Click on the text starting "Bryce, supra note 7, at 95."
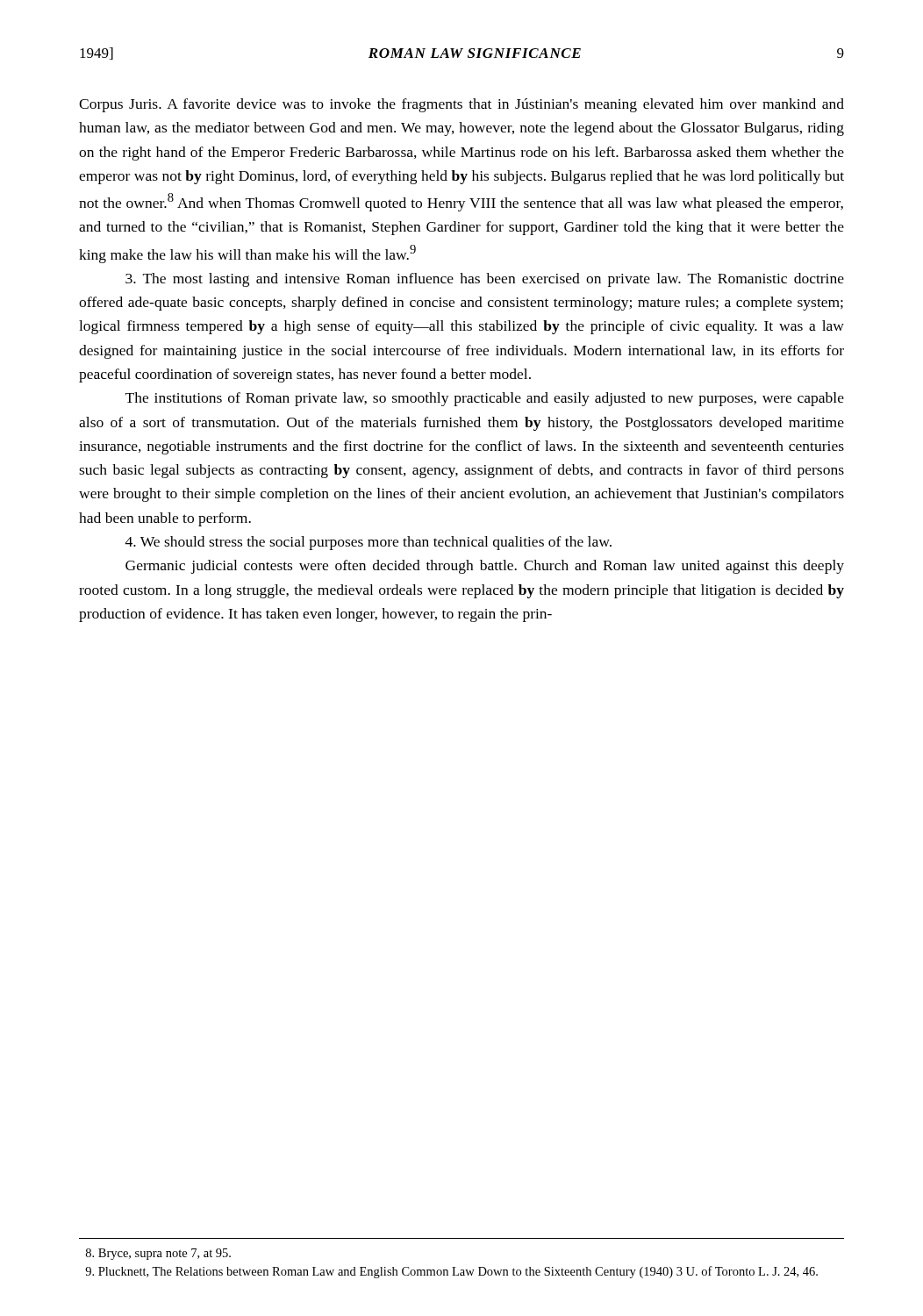 (x=462, y=1262)
